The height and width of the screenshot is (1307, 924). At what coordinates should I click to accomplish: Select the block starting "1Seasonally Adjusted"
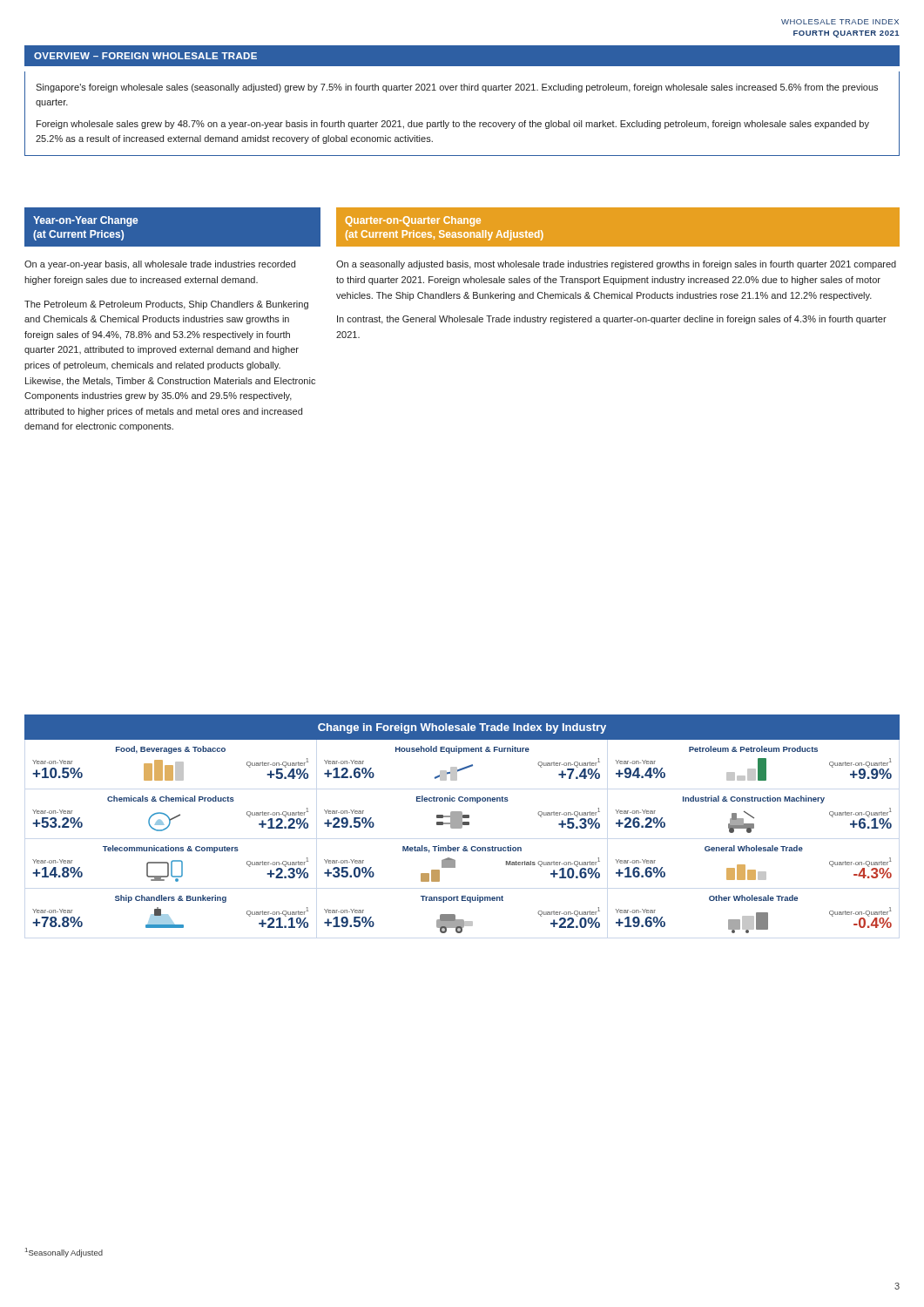click(x=64, y=1252)
